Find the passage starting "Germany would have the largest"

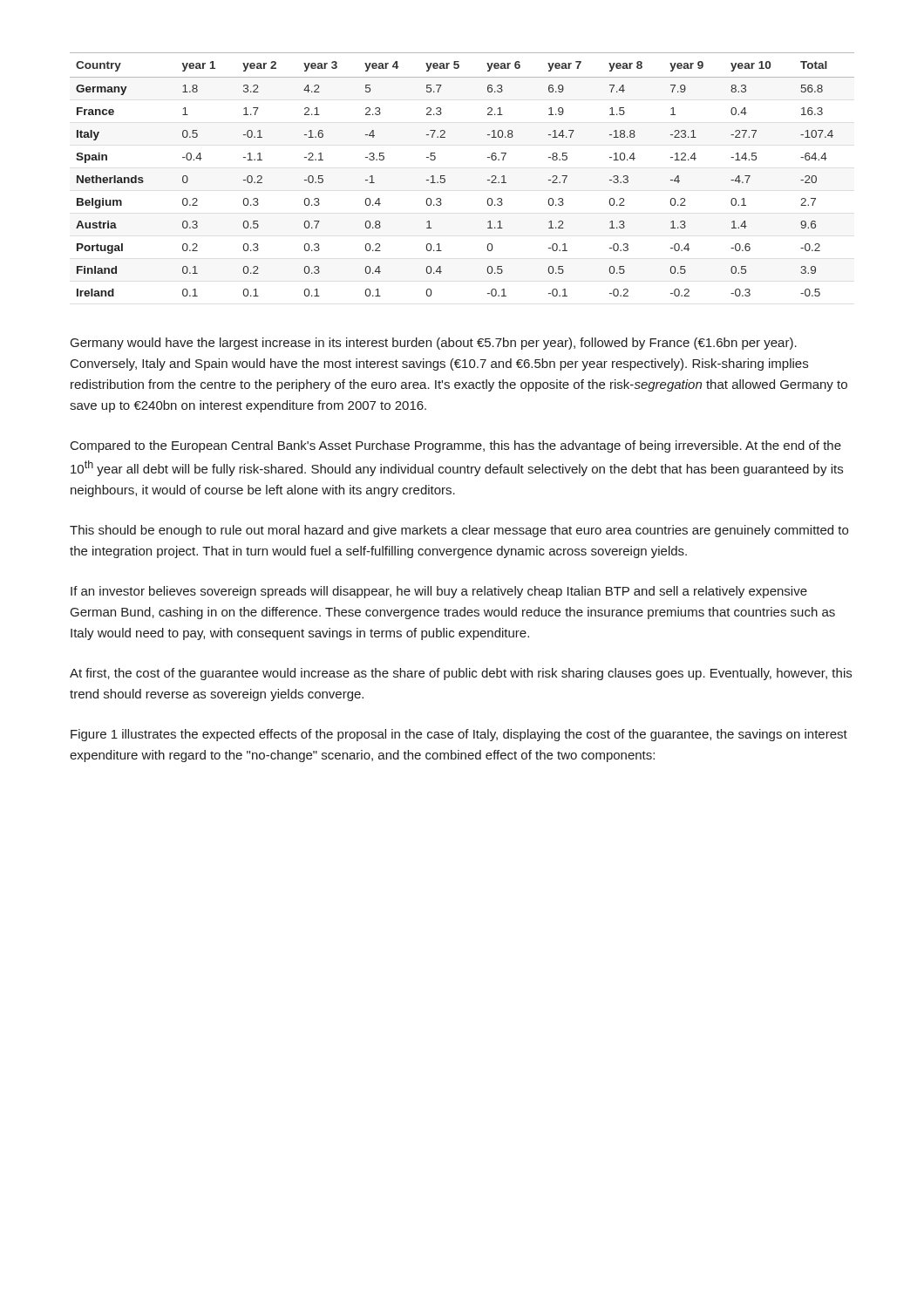tap(459, 374)
